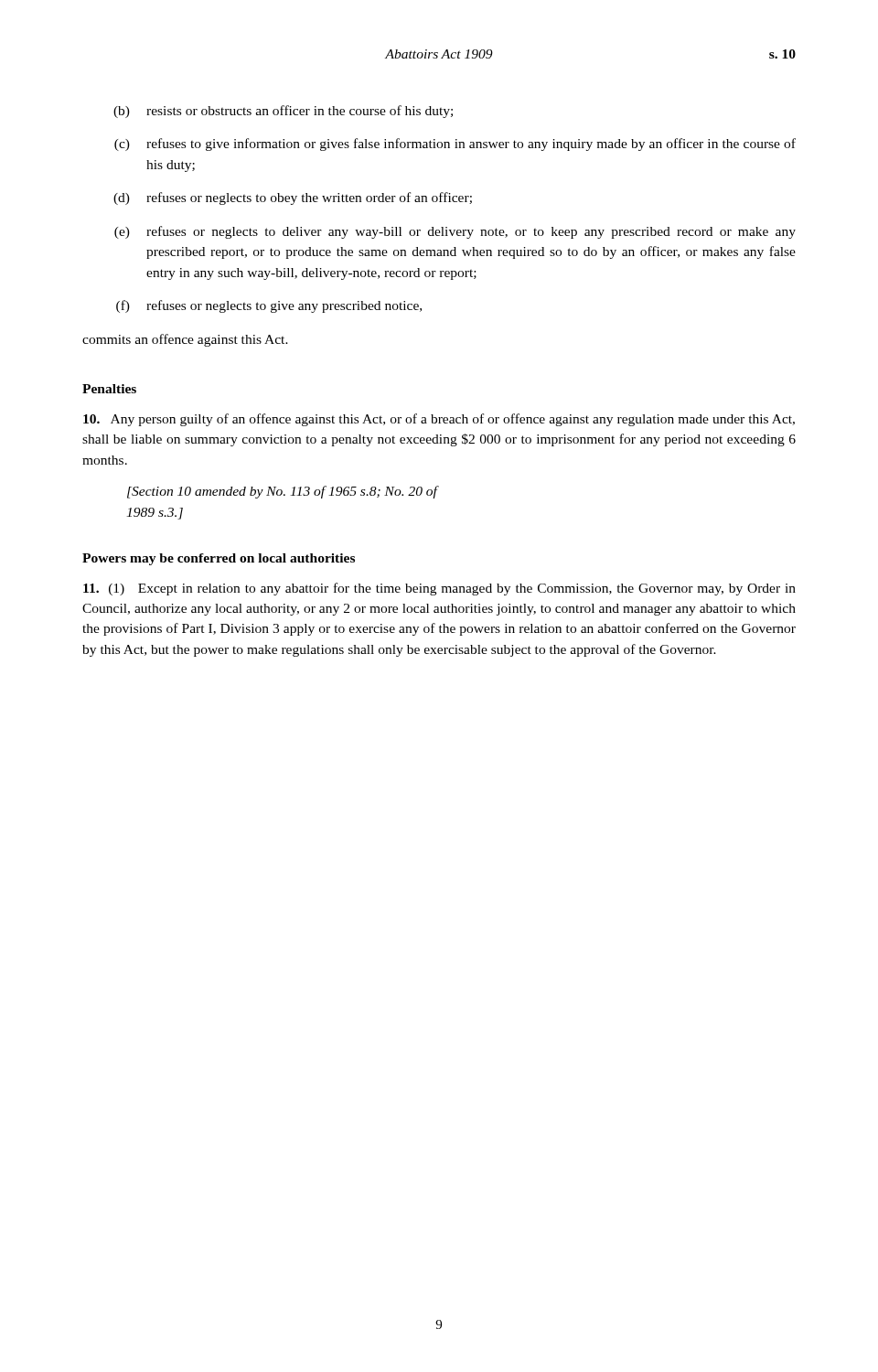Find the region starting "(e) refuses or neglects to deliver any way-bill"
The image size is (878, 1372).
click(x=439, y=252)
